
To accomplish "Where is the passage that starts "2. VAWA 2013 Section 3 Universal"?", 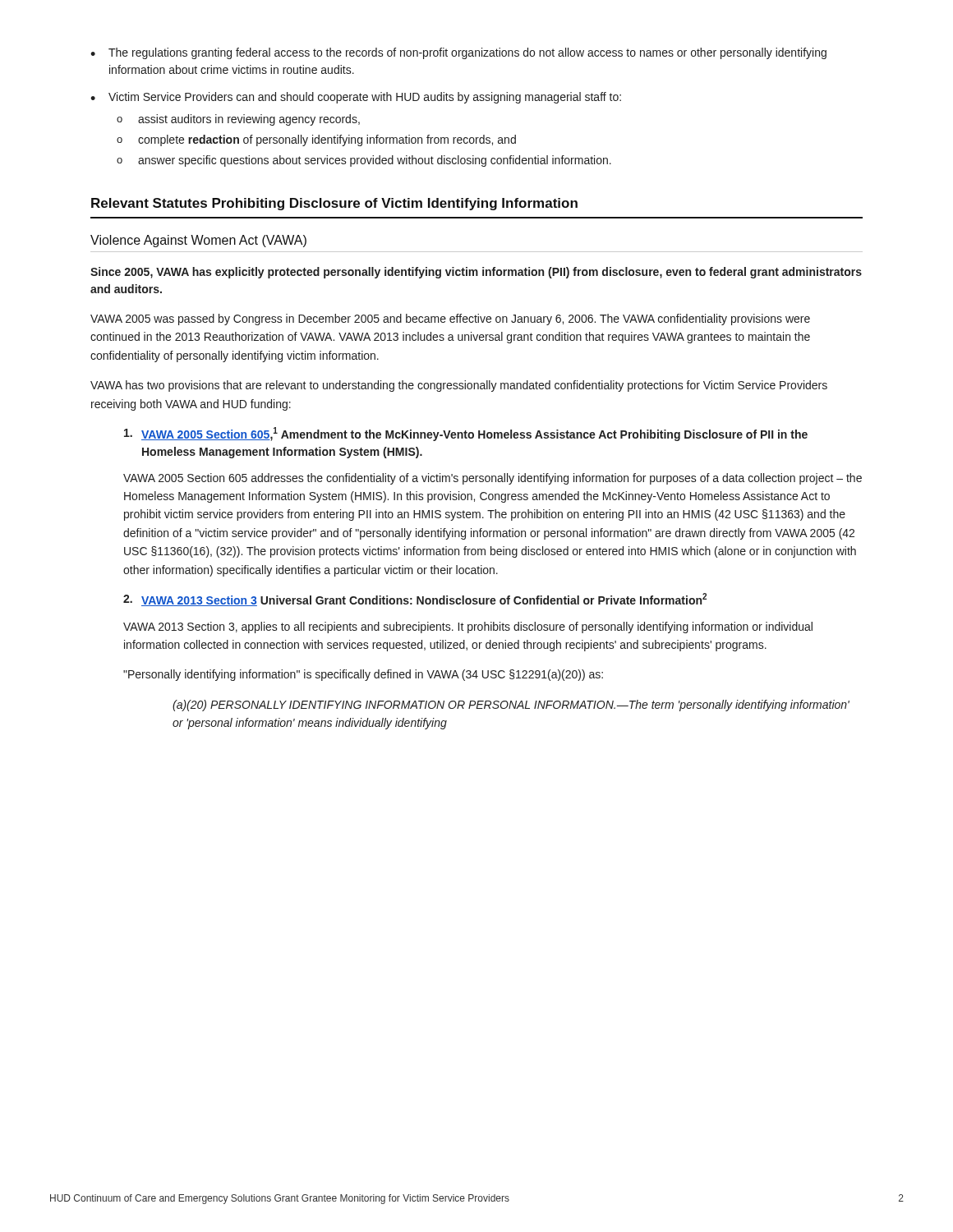I will coord(493,661).
